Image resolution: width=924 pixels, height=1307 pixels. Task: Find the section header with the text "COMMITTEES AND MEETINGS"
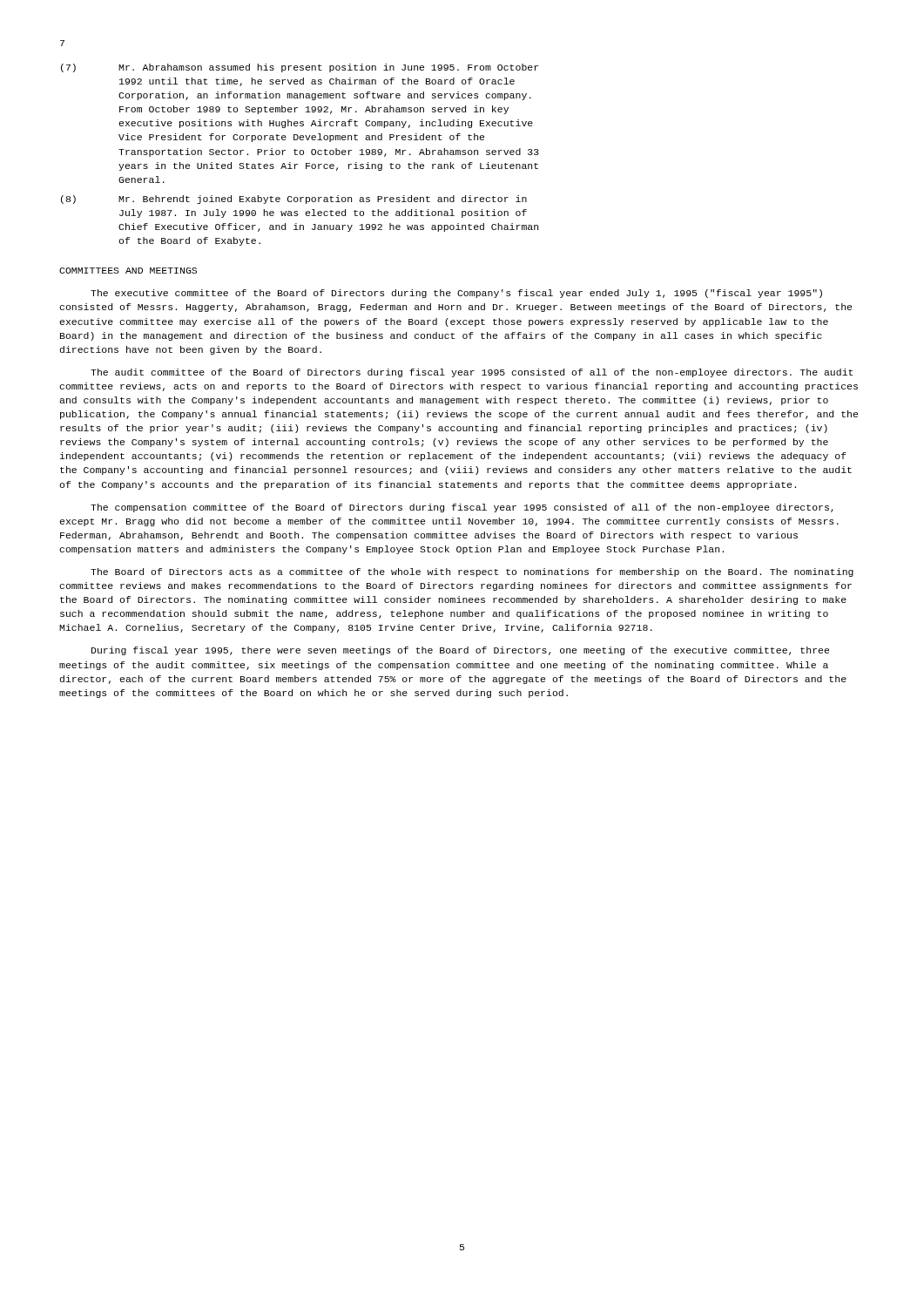(x=128, y=271)
